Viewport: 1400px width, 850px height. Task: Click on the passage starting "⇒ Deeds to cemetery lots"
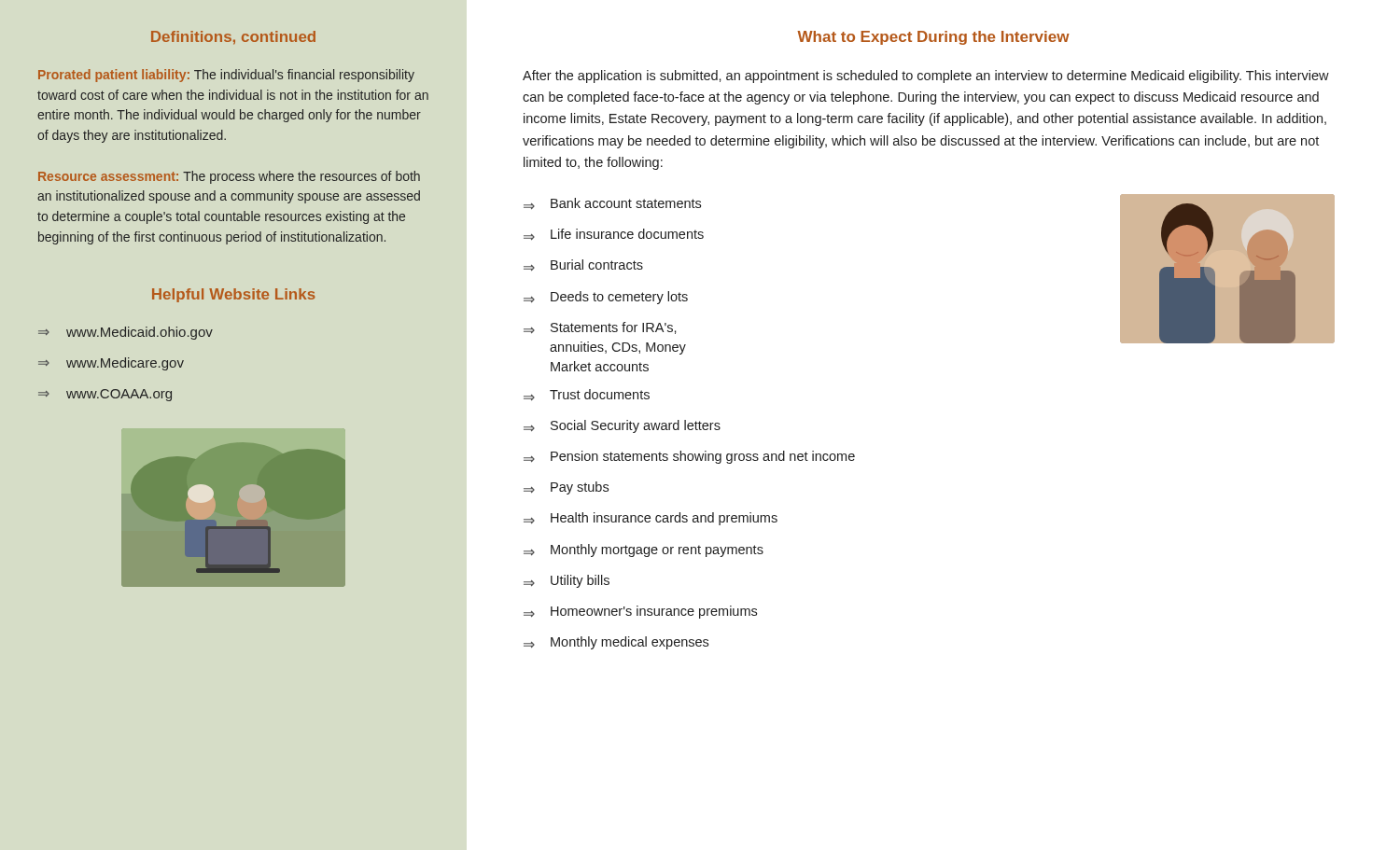pos(605,298)
